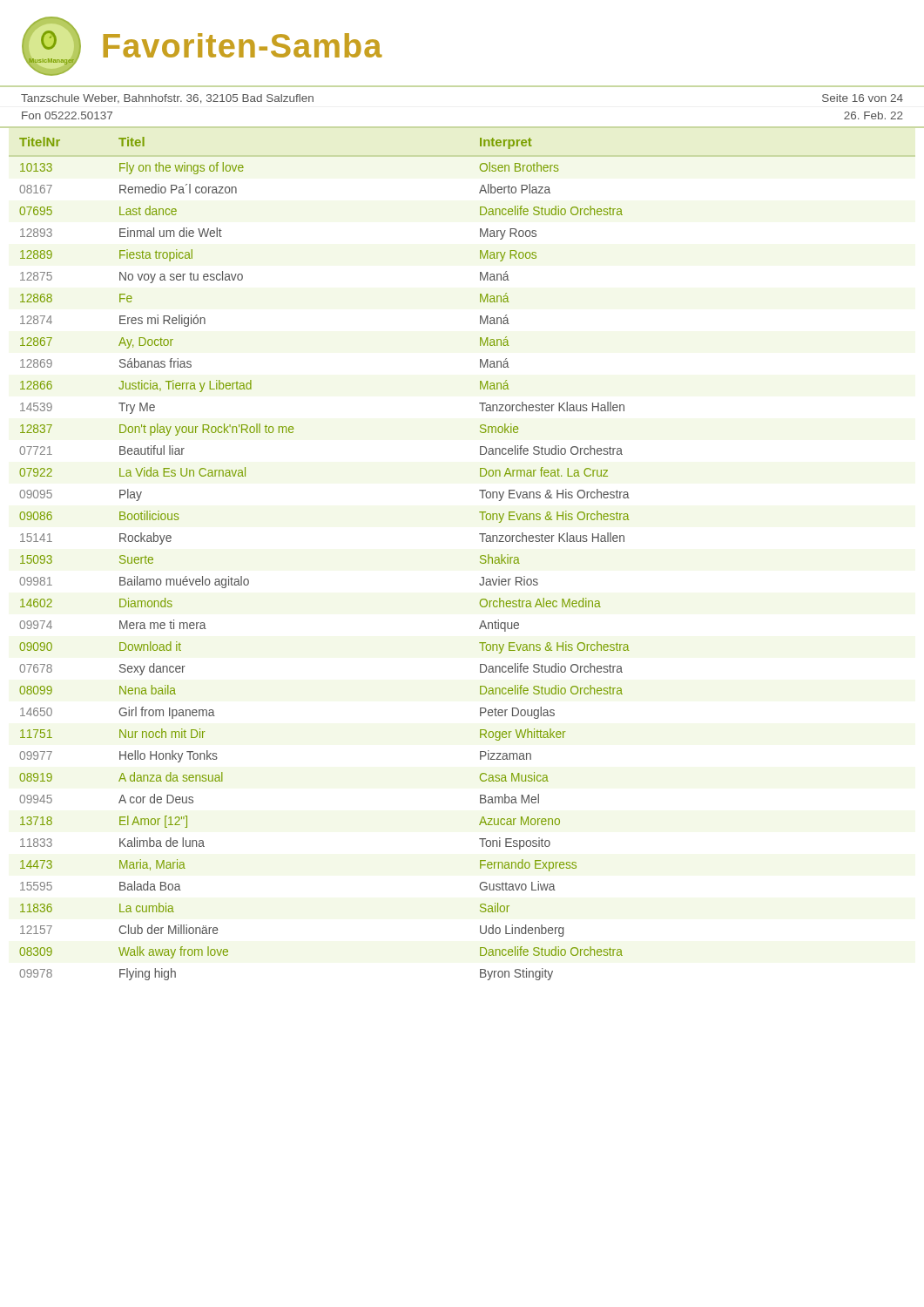924x1307 pixels.
Task: Select the table that reads "Toni Esposito"
Action: click(462, 556)
